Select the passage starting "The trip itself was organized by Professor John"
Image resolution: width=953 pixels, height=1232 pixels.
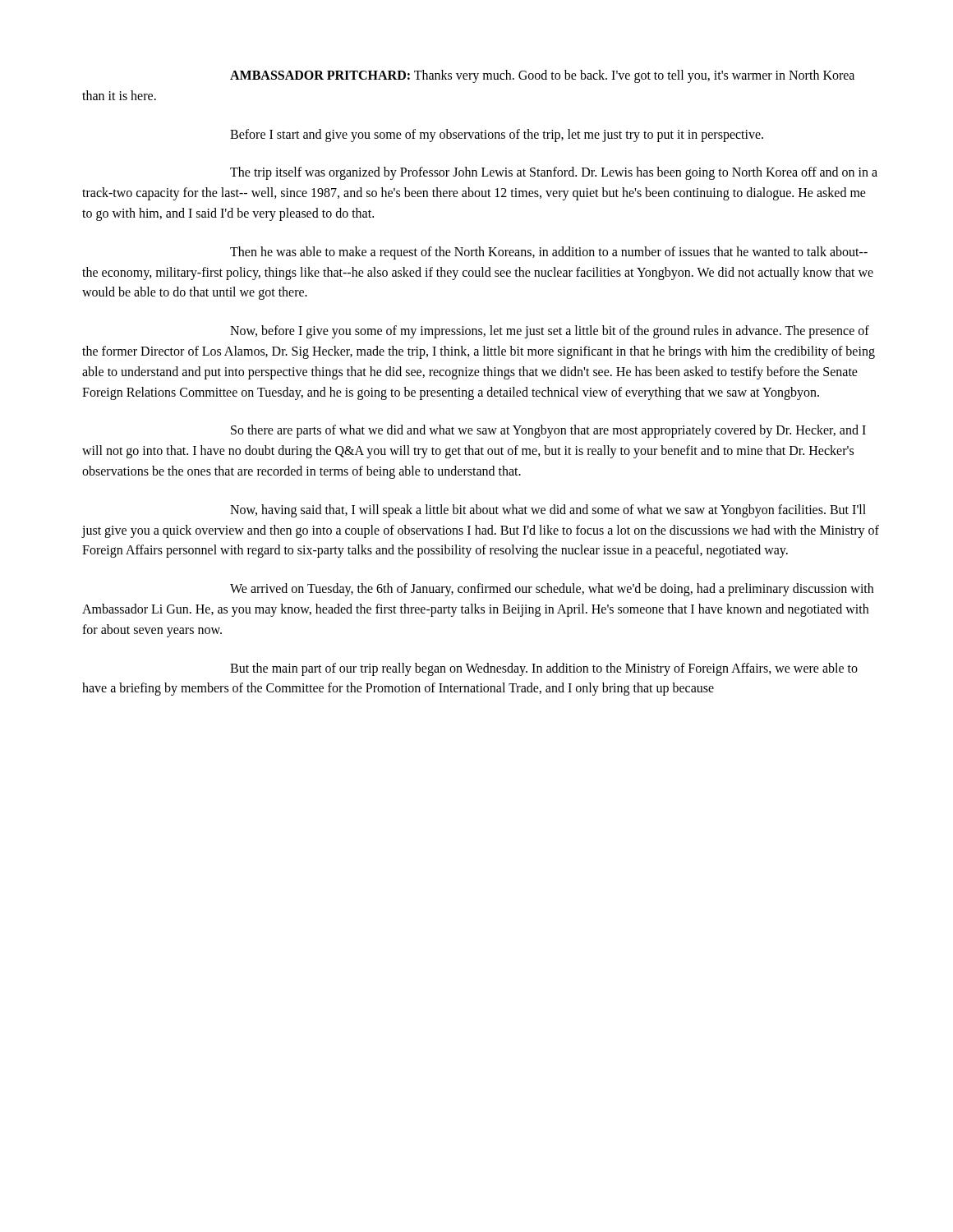[x=480, y=193]
